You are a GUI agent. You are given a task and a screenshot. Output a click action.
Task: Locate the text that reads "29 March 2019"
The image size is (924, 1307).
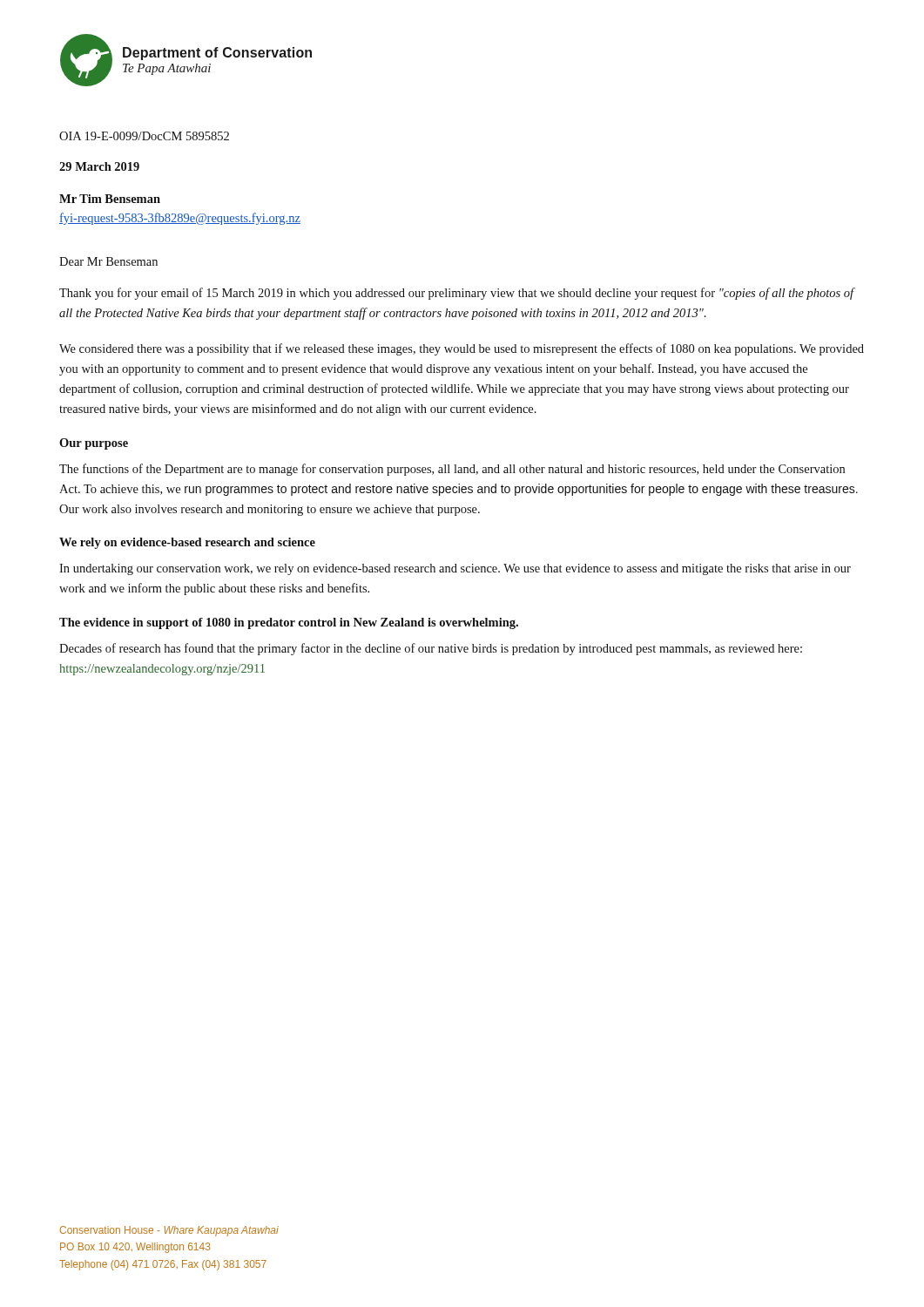[99, 166]
